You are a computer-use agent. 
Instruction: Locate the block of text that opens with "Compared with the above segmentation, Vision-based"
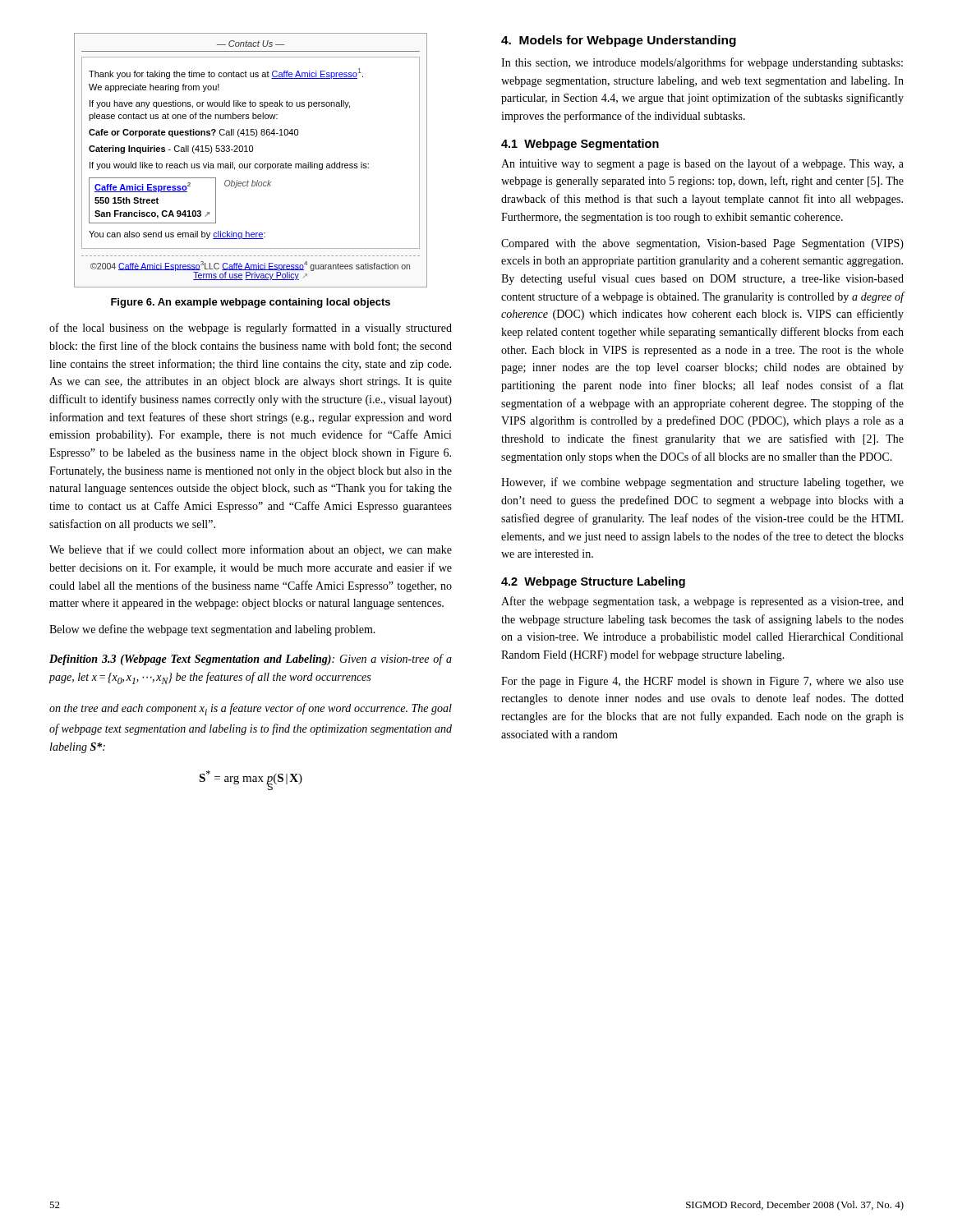coord(702,350)
